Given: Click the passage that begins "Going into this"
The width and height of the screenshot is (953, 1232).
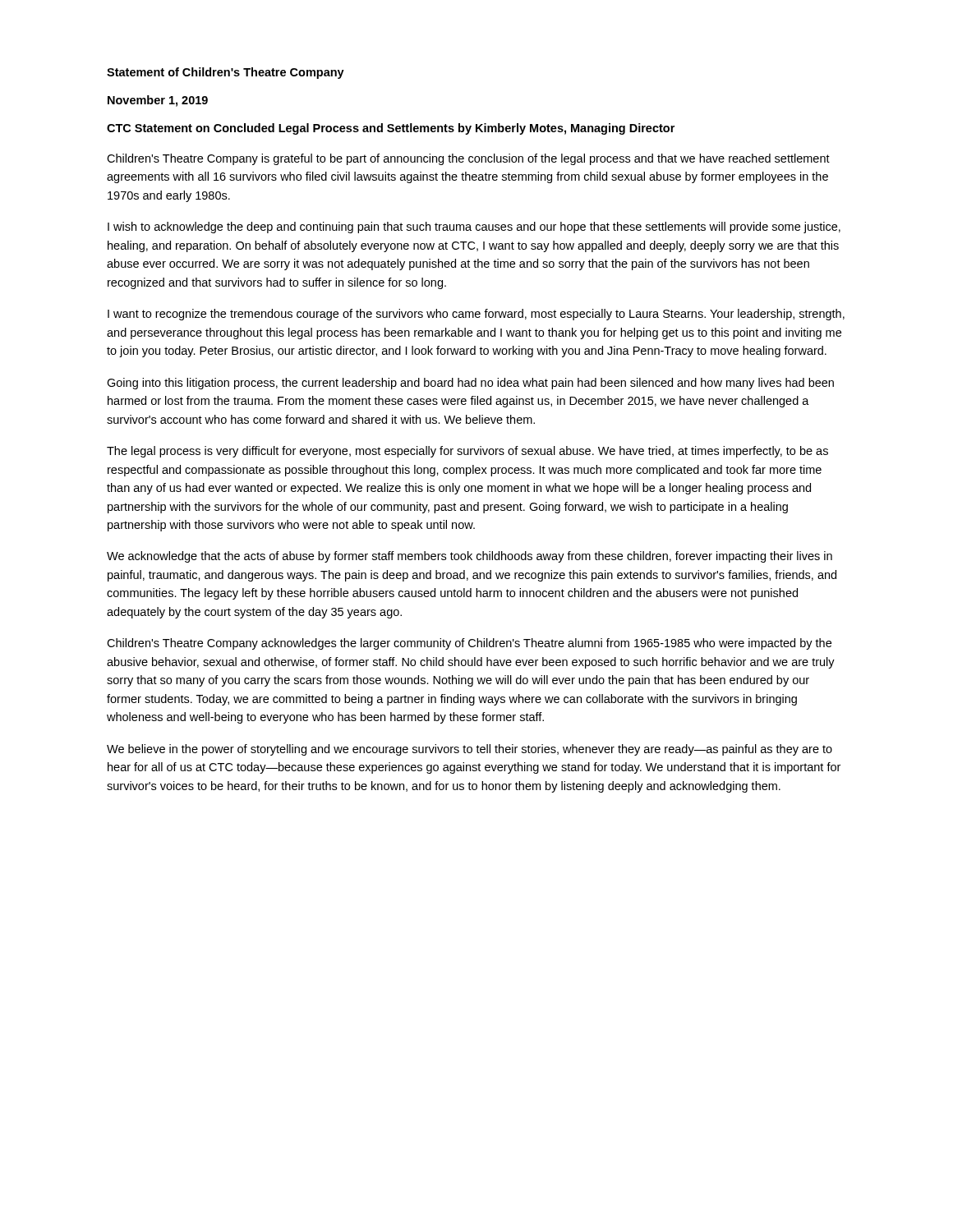Looking at the screenshot, I should click(471, 401).
